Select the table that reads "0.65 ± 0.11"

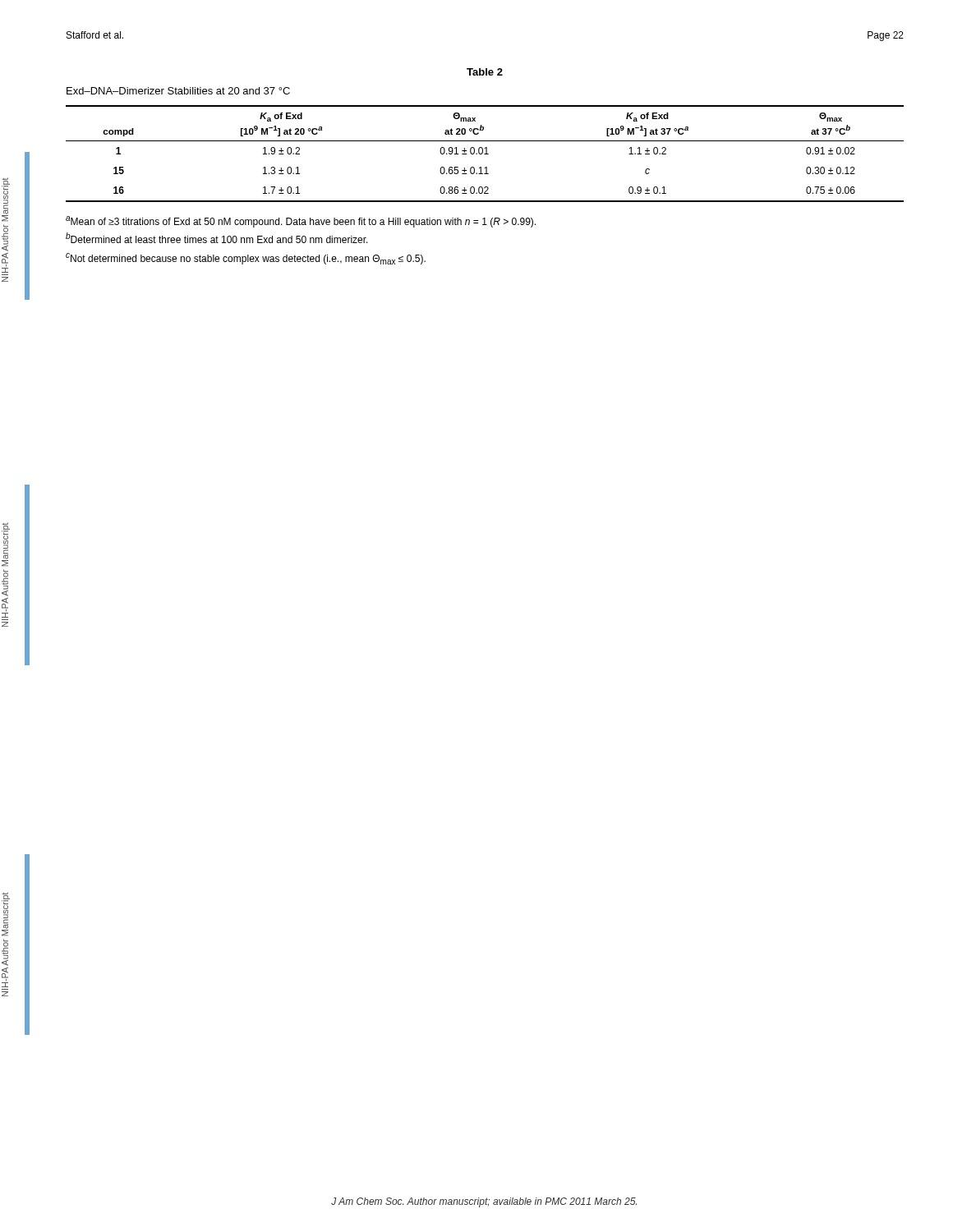click(485, 154)
